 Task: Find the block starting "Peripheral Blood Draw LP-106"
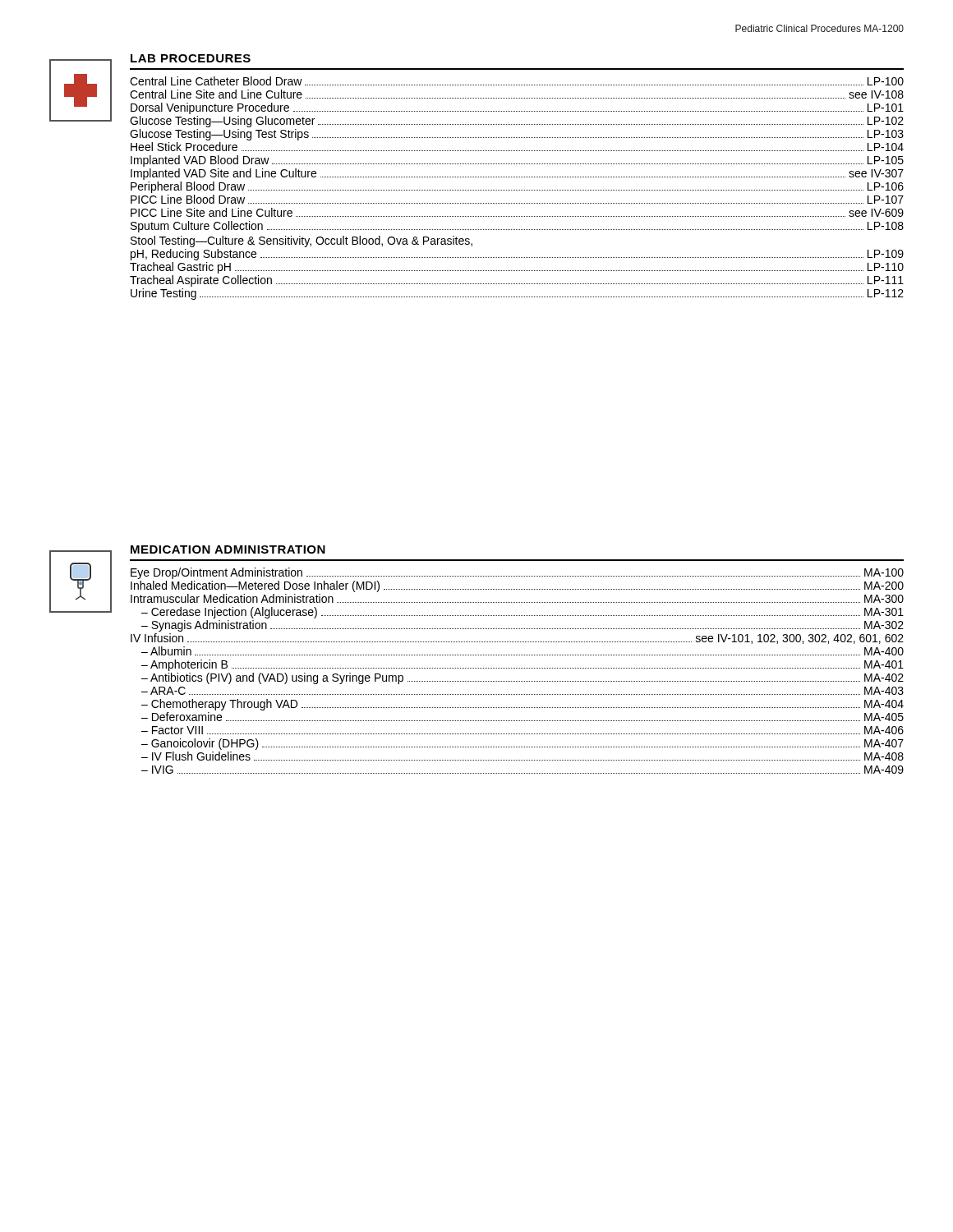point(517,186)
